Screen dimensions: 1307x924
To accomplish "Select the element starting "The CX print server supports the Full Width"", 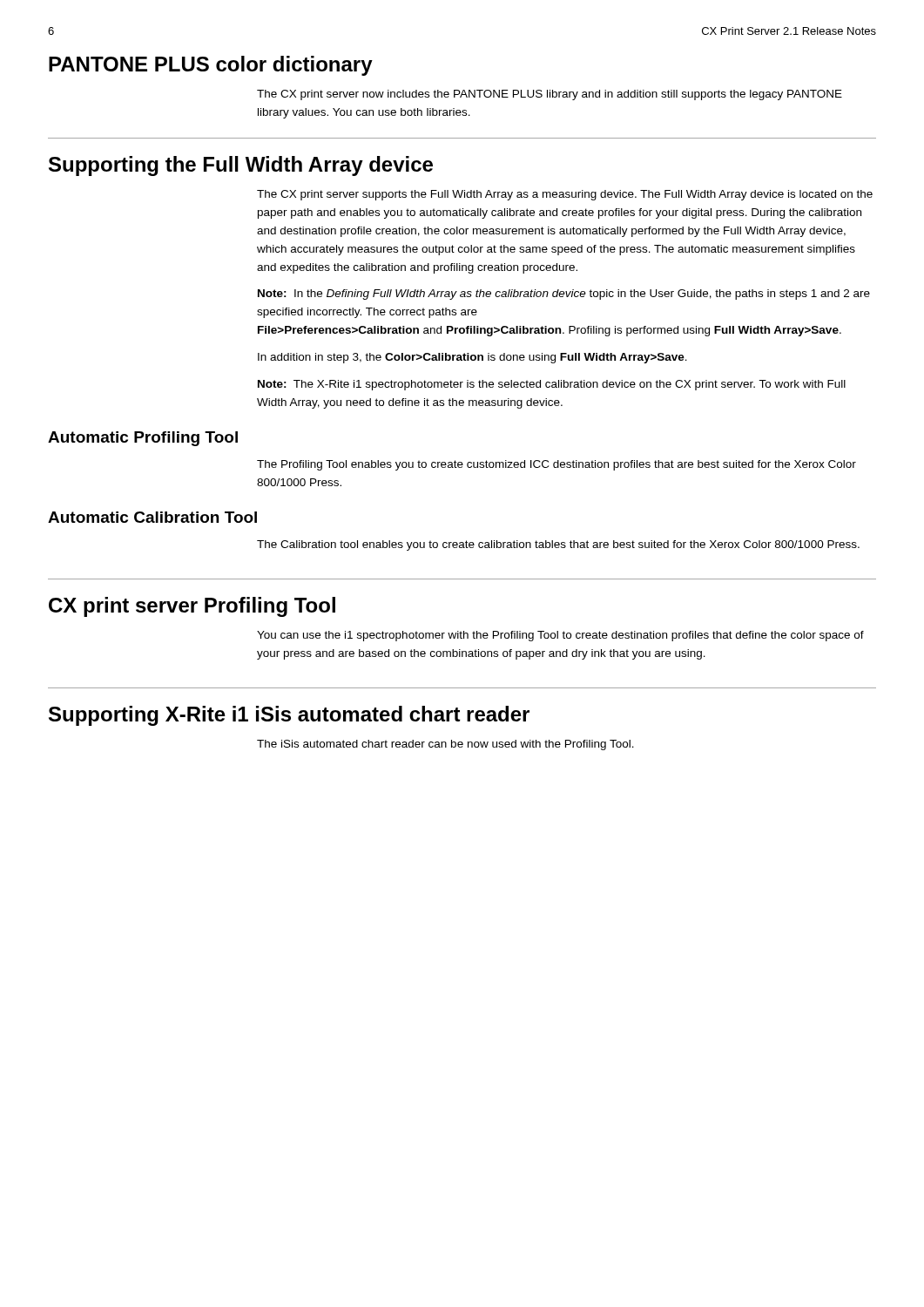I will [x=567, y=299].
